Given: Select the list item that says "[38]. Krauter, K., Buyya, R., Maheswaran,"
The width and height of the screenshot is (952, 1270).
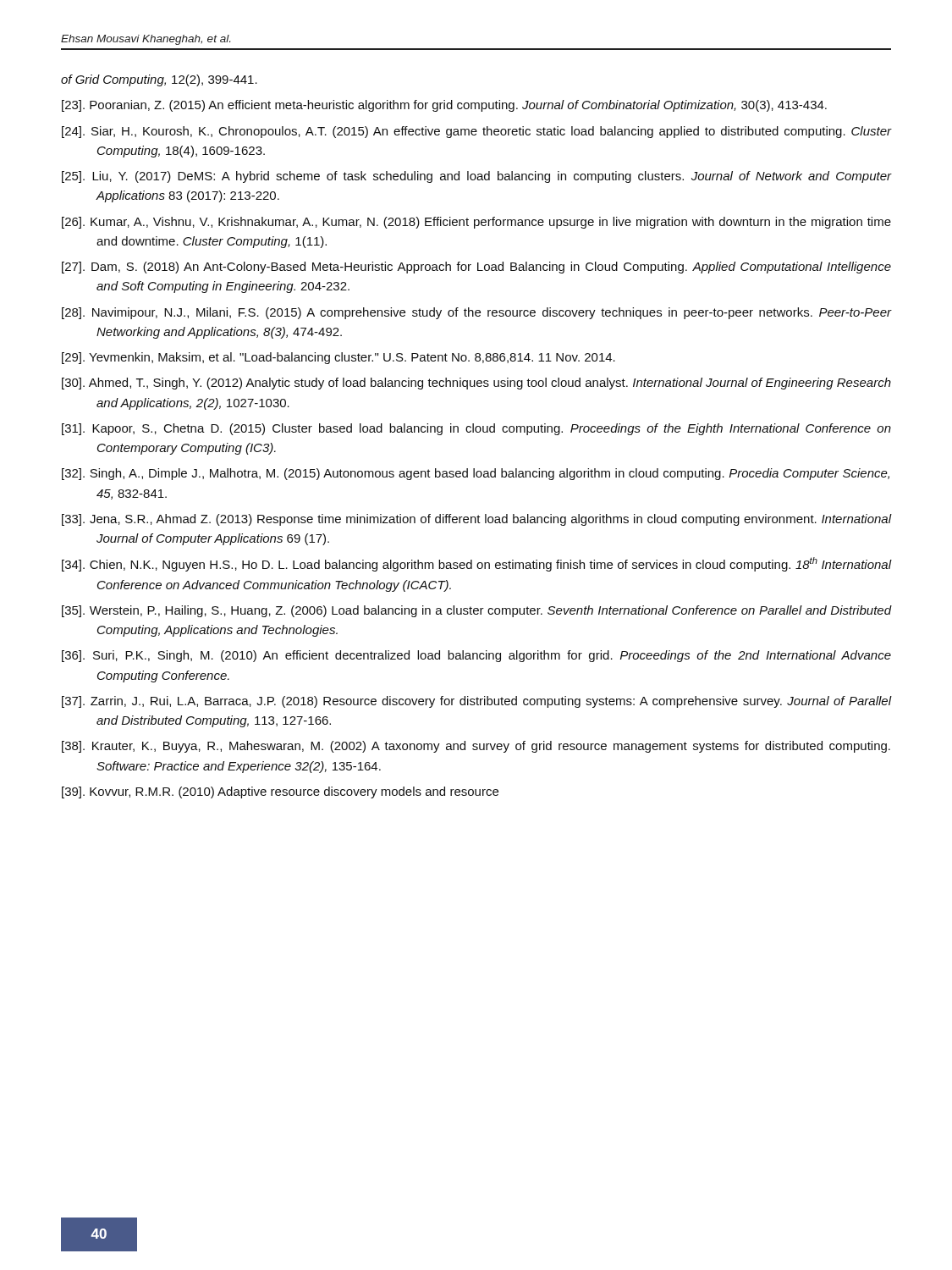Looking at the screenshot, I should tap(476, 756).
